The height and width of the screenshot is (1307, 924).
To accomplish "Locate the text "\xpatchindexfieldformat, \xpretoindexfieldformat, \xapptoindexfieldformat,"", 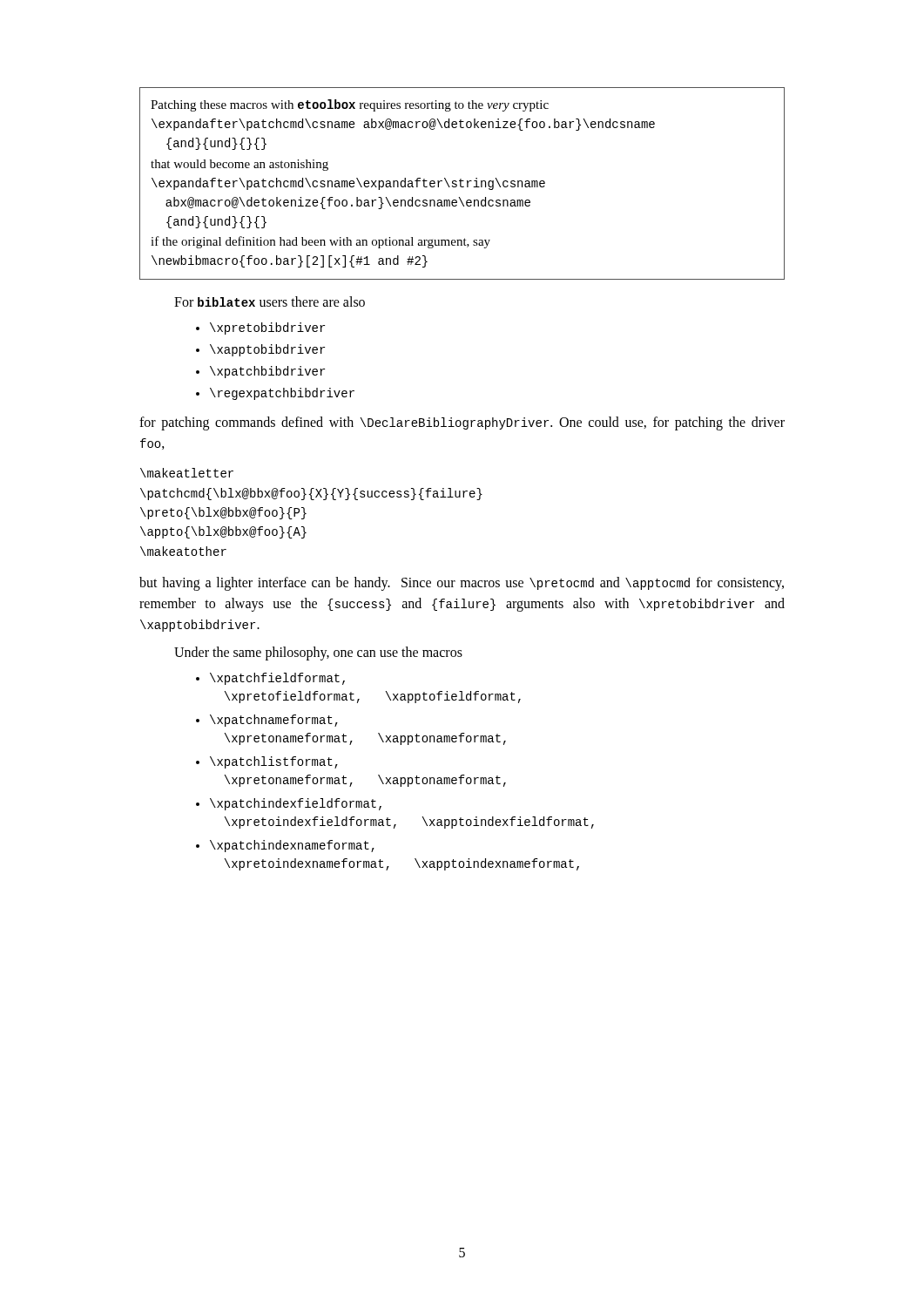I will [x=296, y=804].
